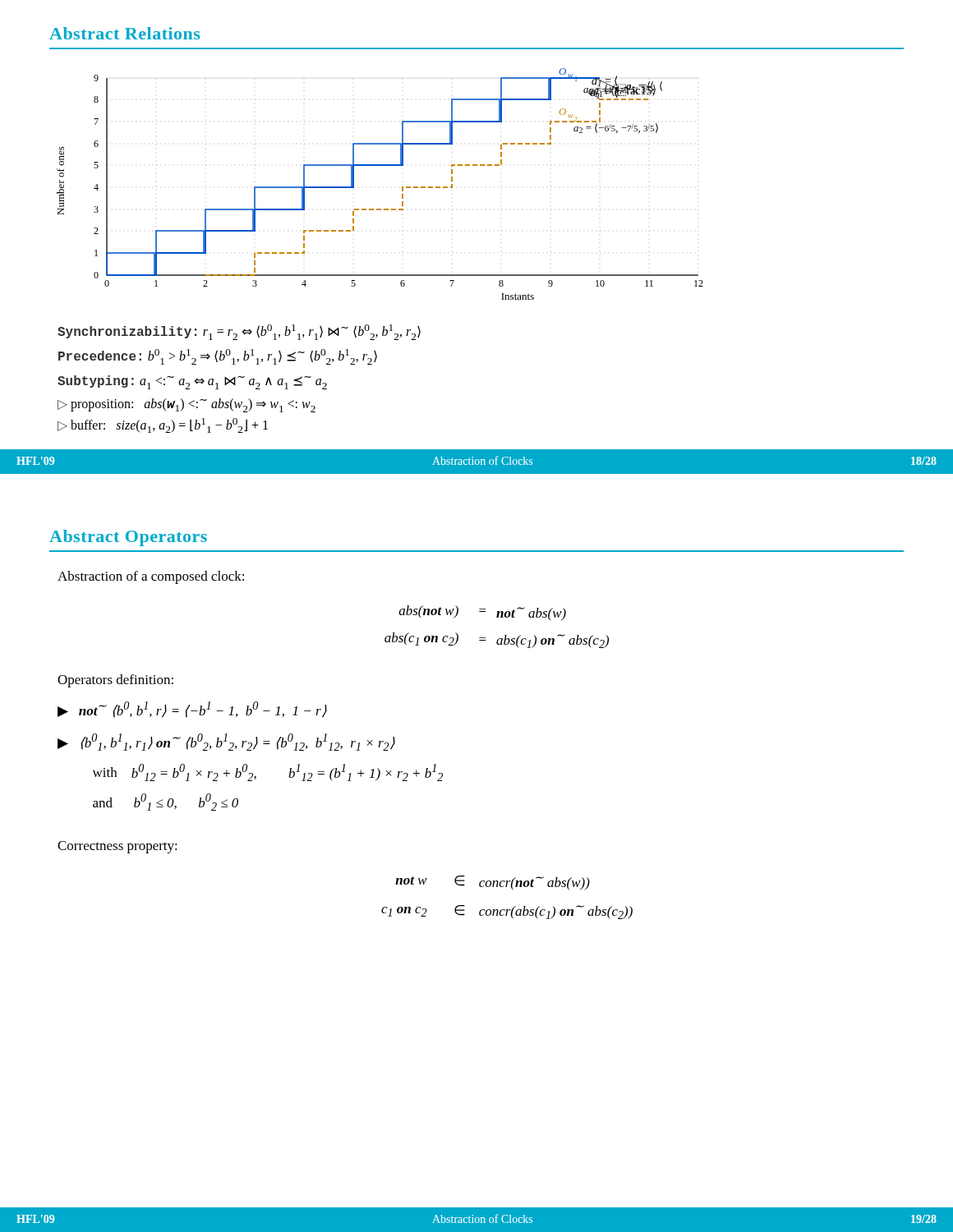The image size is (953, 1232).
Task: Click the passage that begins "Subtyping: a1 <:∼ a2 ⇔ a1"
Action: point(192,381)
